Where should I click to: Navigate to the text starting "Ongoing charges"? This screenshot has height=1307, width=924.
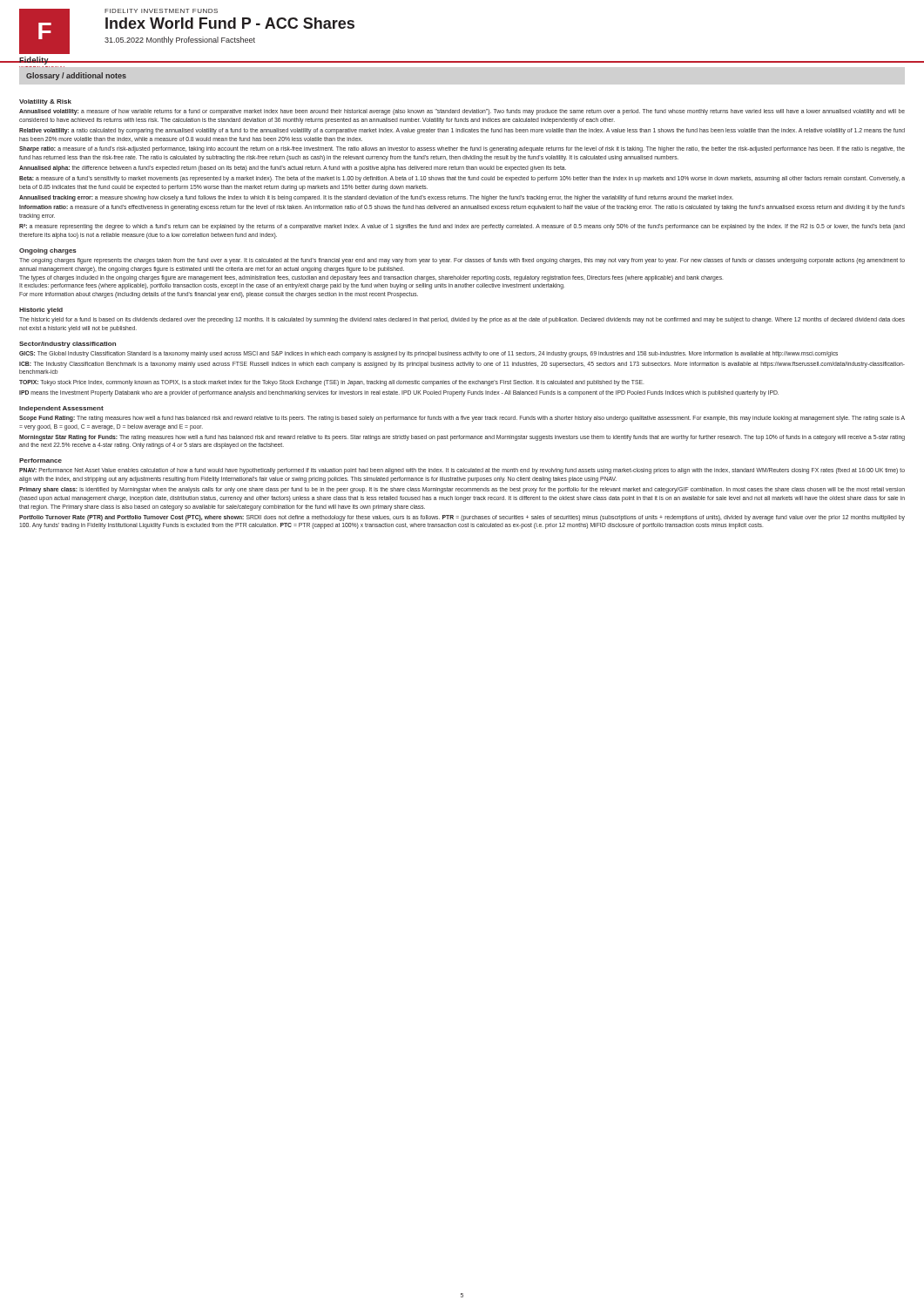coord(48,250)
